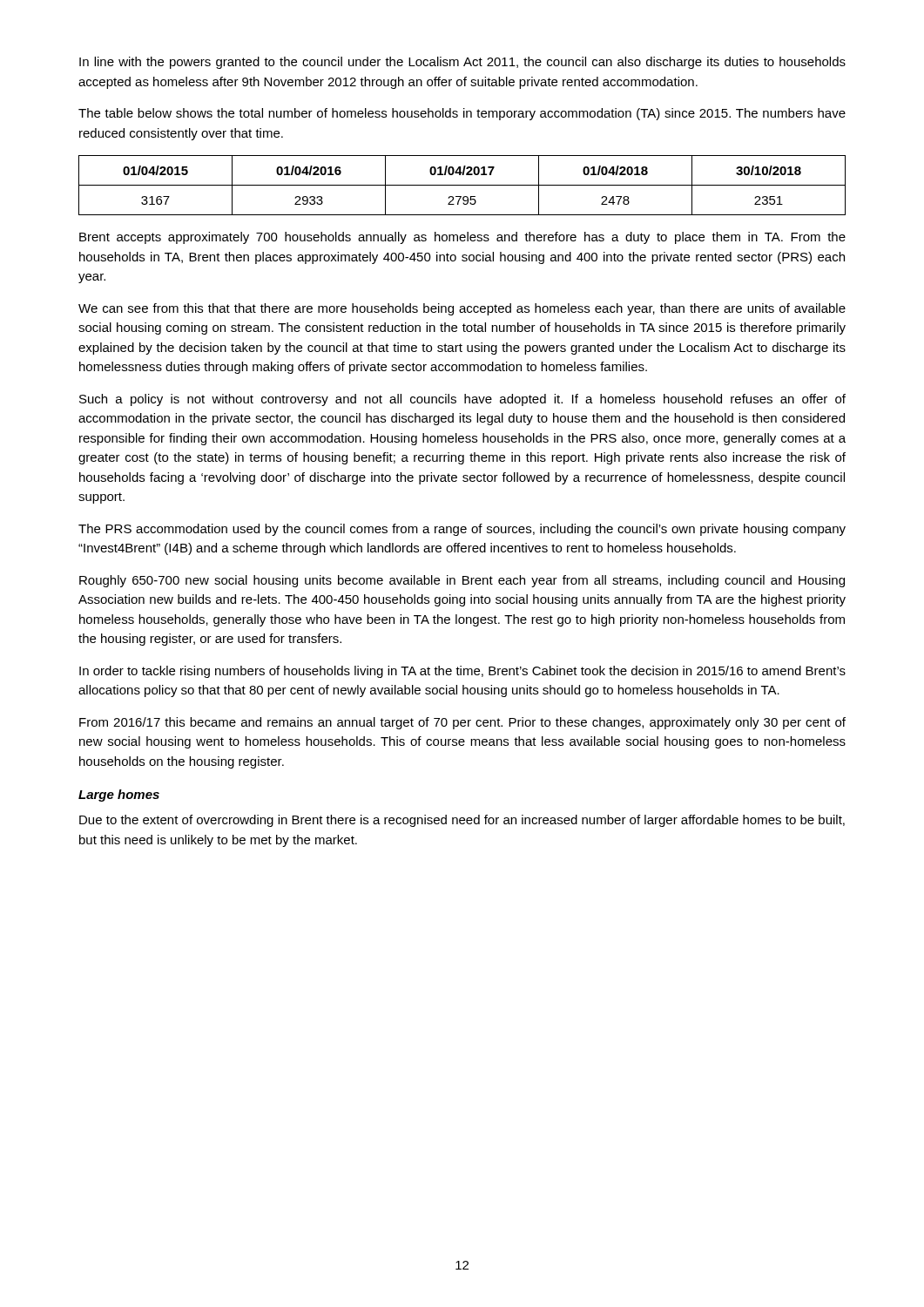Click on the element starting "In order to"
Viewport: 924px width, 1307px height.
(462, 681)
